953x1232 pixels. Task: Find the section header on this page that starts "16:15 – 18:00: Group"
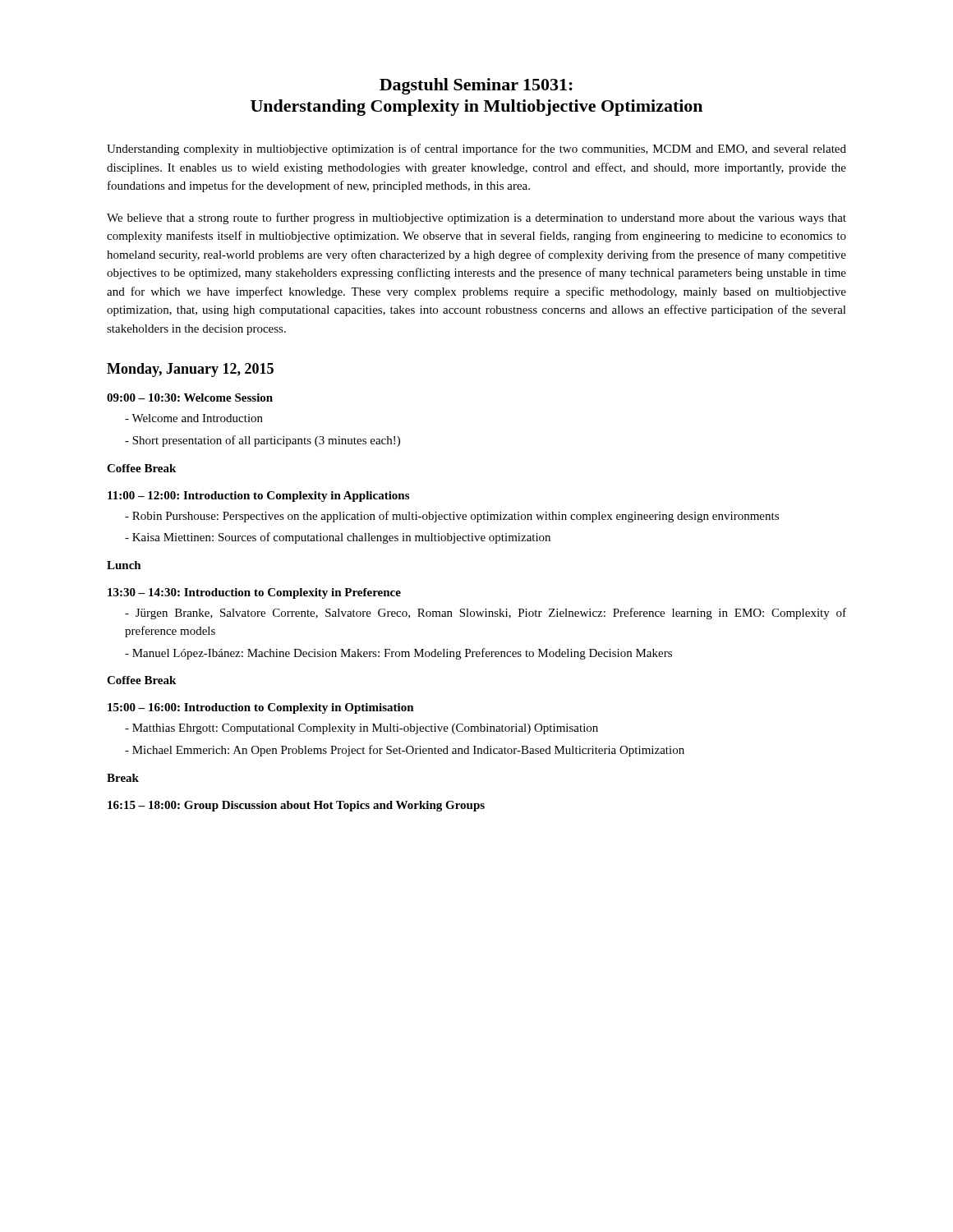[296, 805]
